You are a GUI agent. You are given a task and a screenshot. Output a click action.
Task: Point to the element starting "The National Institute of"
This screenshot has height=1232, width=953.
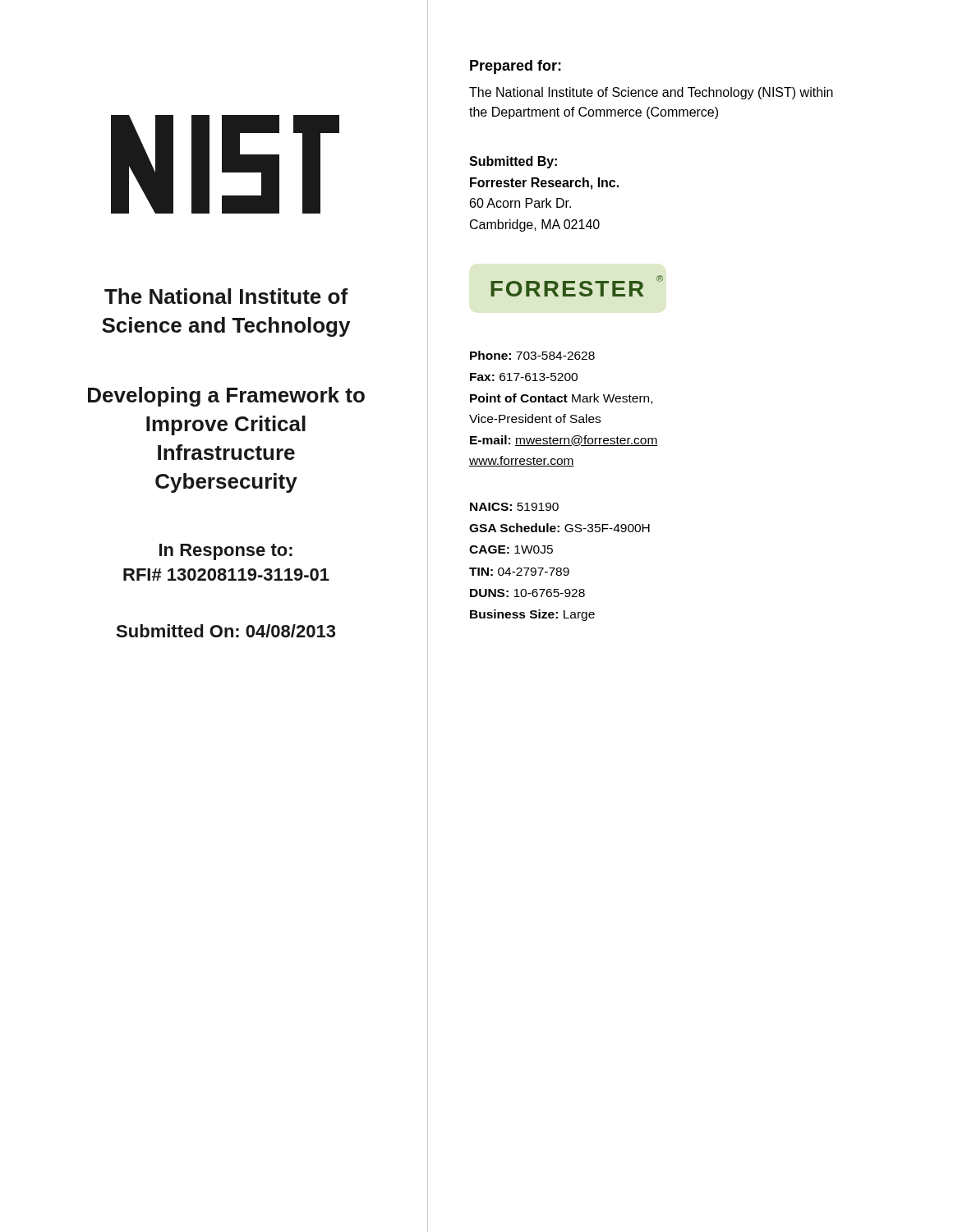point(651,102)
